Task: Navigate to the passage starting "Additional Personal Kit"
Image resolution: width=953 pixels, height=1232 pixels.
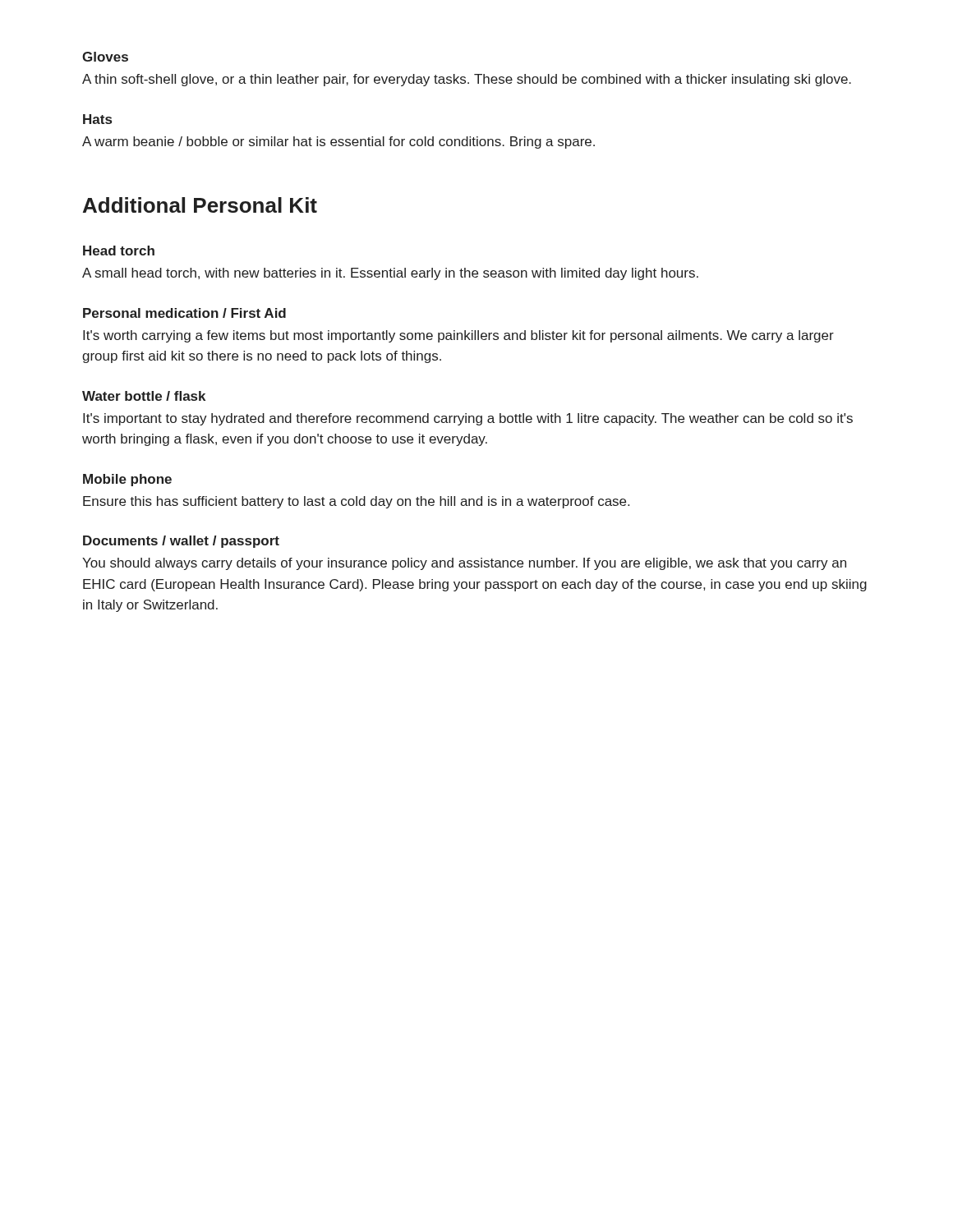Action: pyautogui.click(x=200, y=205)
